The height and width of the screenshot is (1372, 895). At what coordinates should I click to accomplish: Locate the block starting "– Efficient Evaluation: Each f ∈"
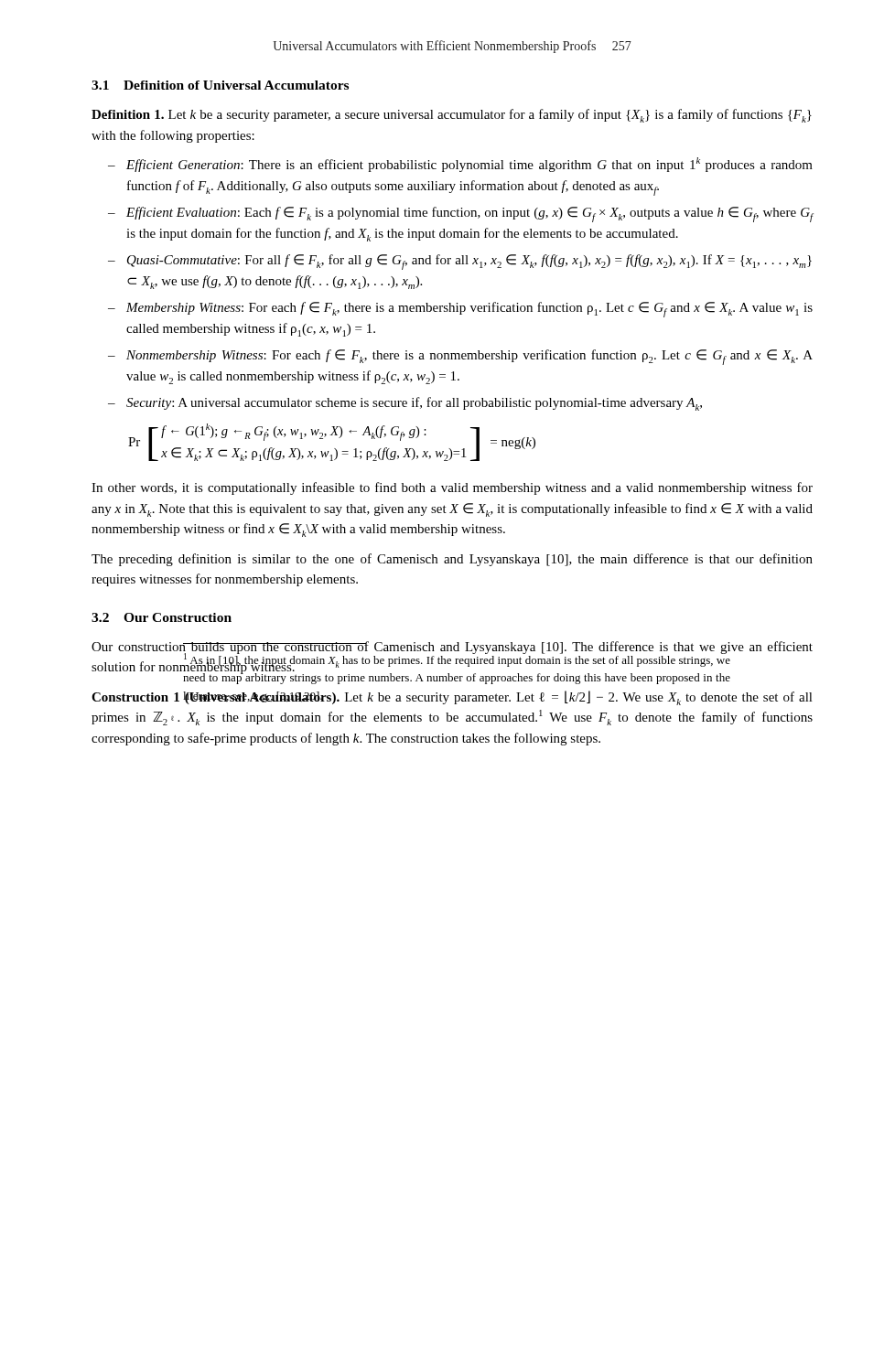tap(460, 223)
